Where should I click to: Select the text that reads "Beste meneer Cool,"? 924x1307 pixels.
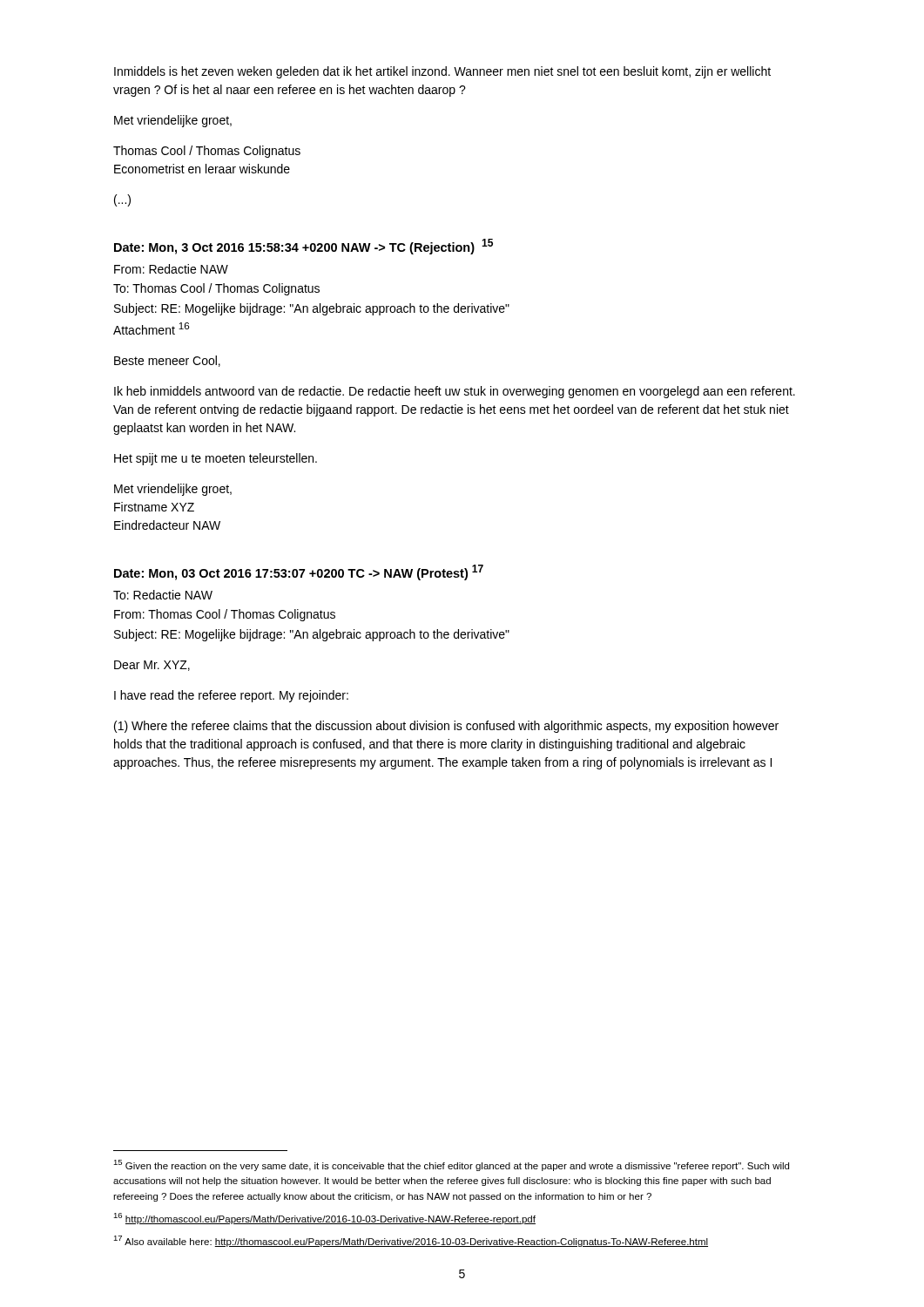pos(167,361)
